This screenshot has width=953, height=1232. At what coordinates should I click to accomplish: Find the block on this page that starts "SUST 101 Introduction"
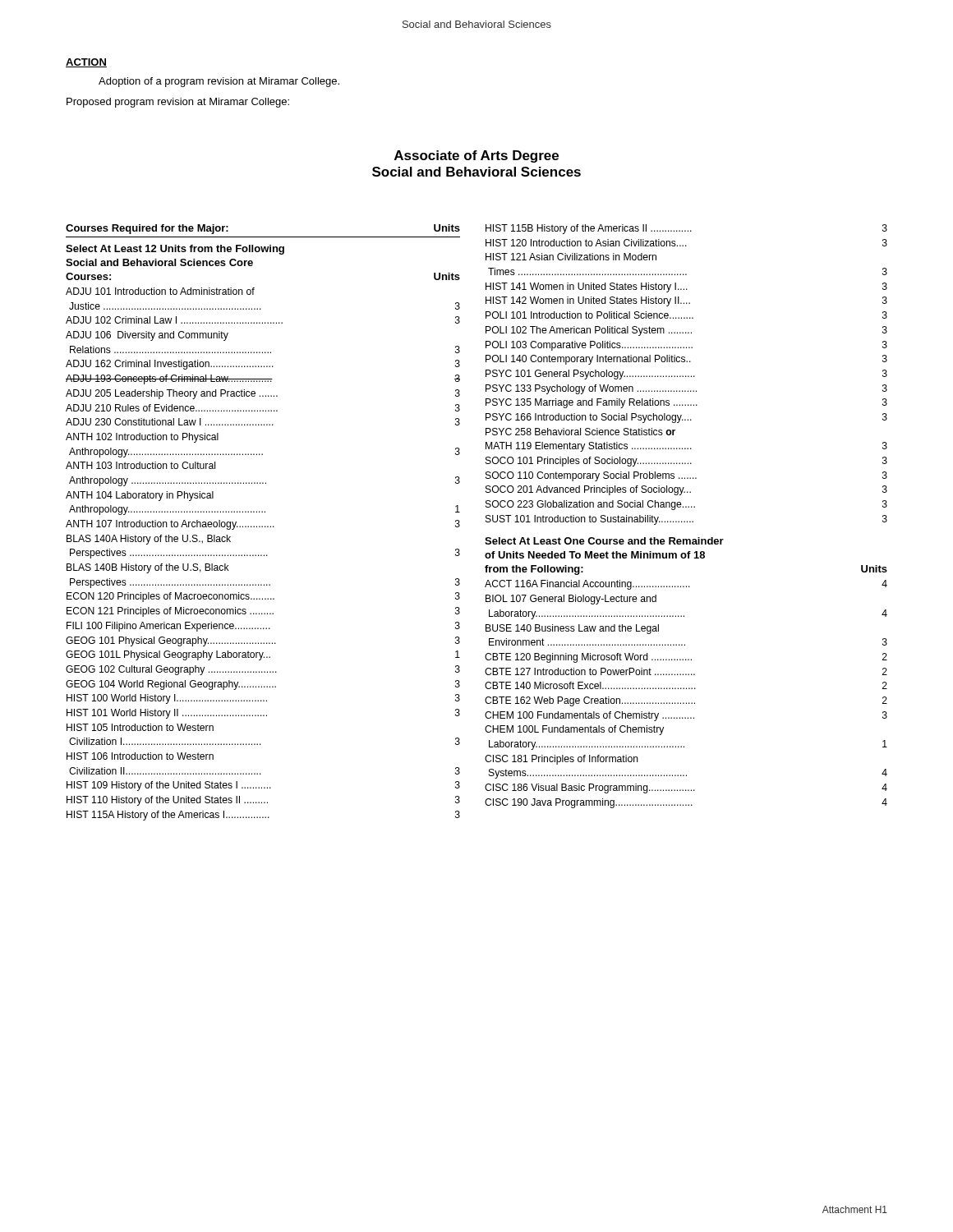pos(686,520)
